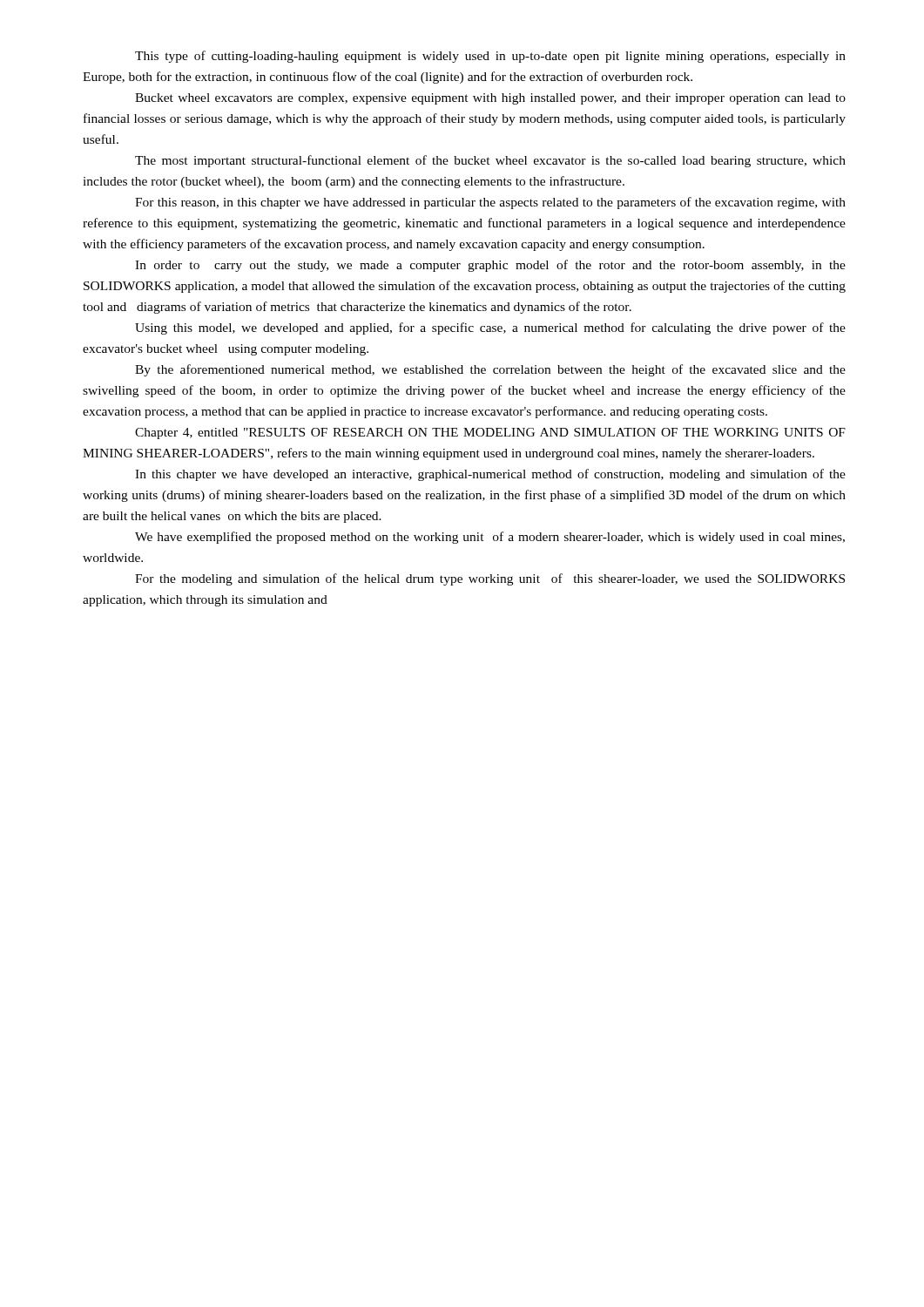Select the text block starting "Using this model, we developed and"

pos(464,338)
